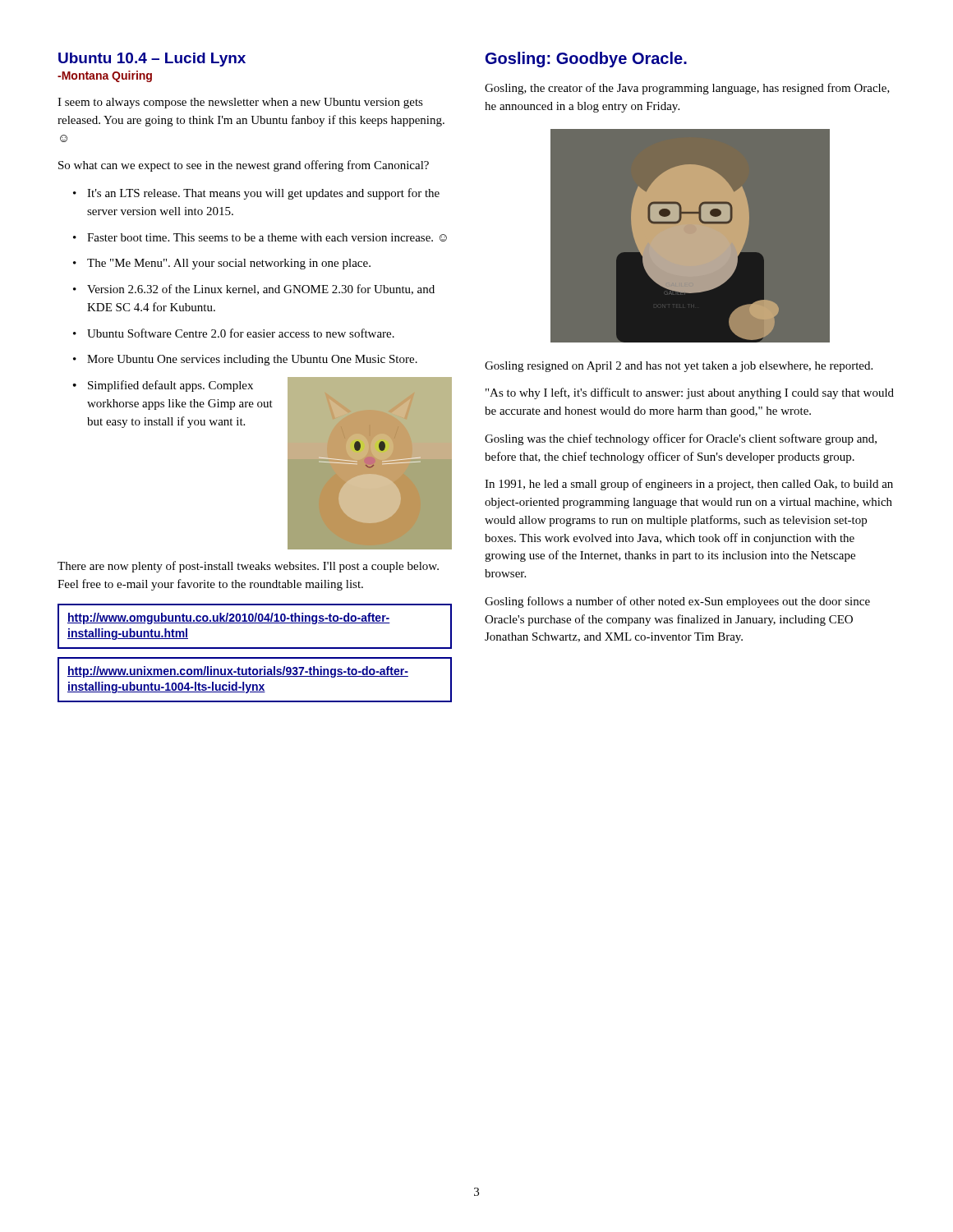Locate the section header with the text "Ubuntu 10.4 – Lucid Lynx"
Screen dimensions: 1232x953
pos(255,58)
